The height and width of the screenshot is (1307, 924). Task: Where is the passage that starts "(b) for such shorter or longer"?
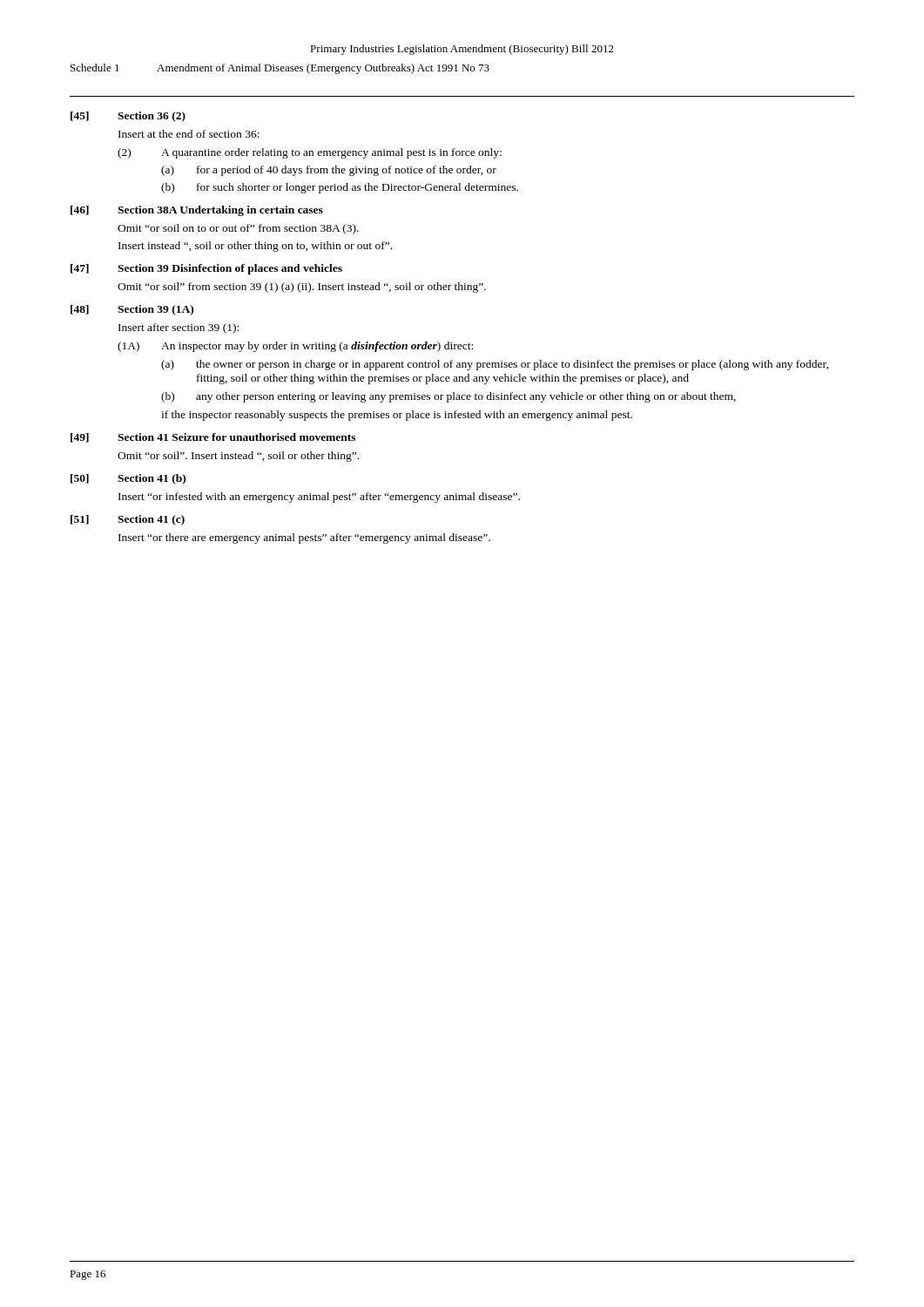(x=340, y=187)
